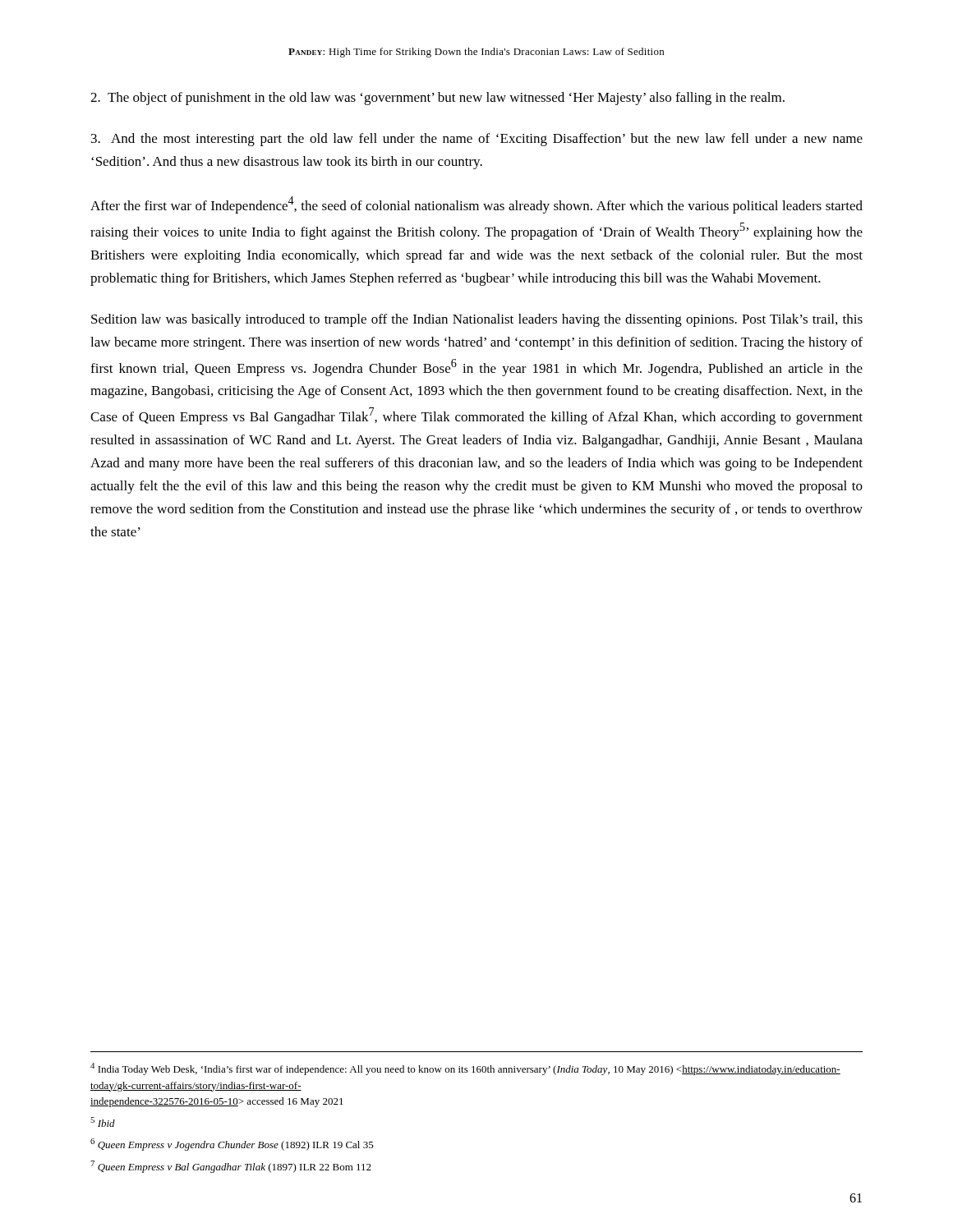This screenshot has height=1232, width=953.
Task: Point to the block beginning "6 Queen Empress v Jogendra Chunder Bose"
Action: tap(232, 1144)
